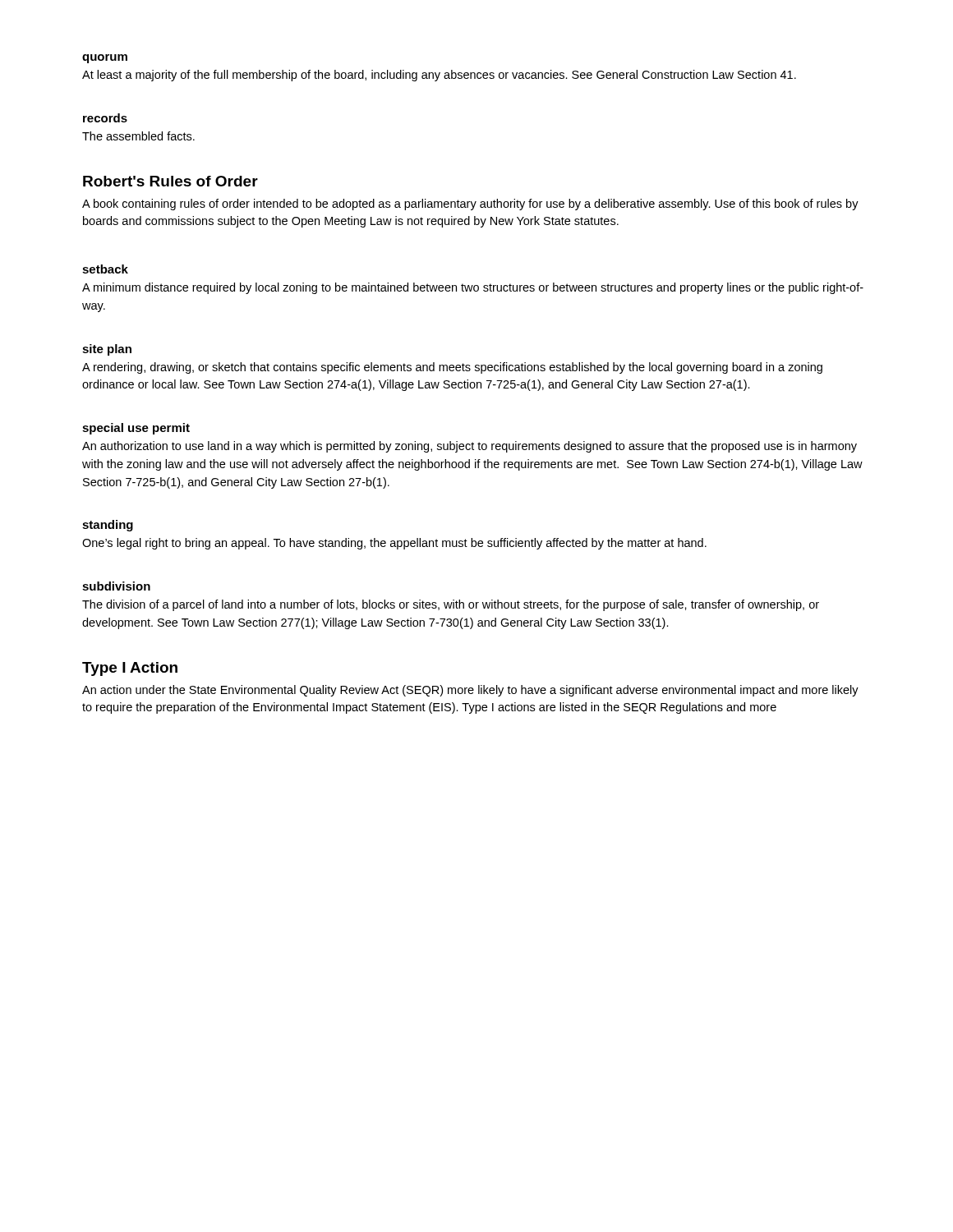Click on the section header with the text "Robert's Rules of Order"
The width and height of the screenshot is (953, 1232).
point(170,181)
